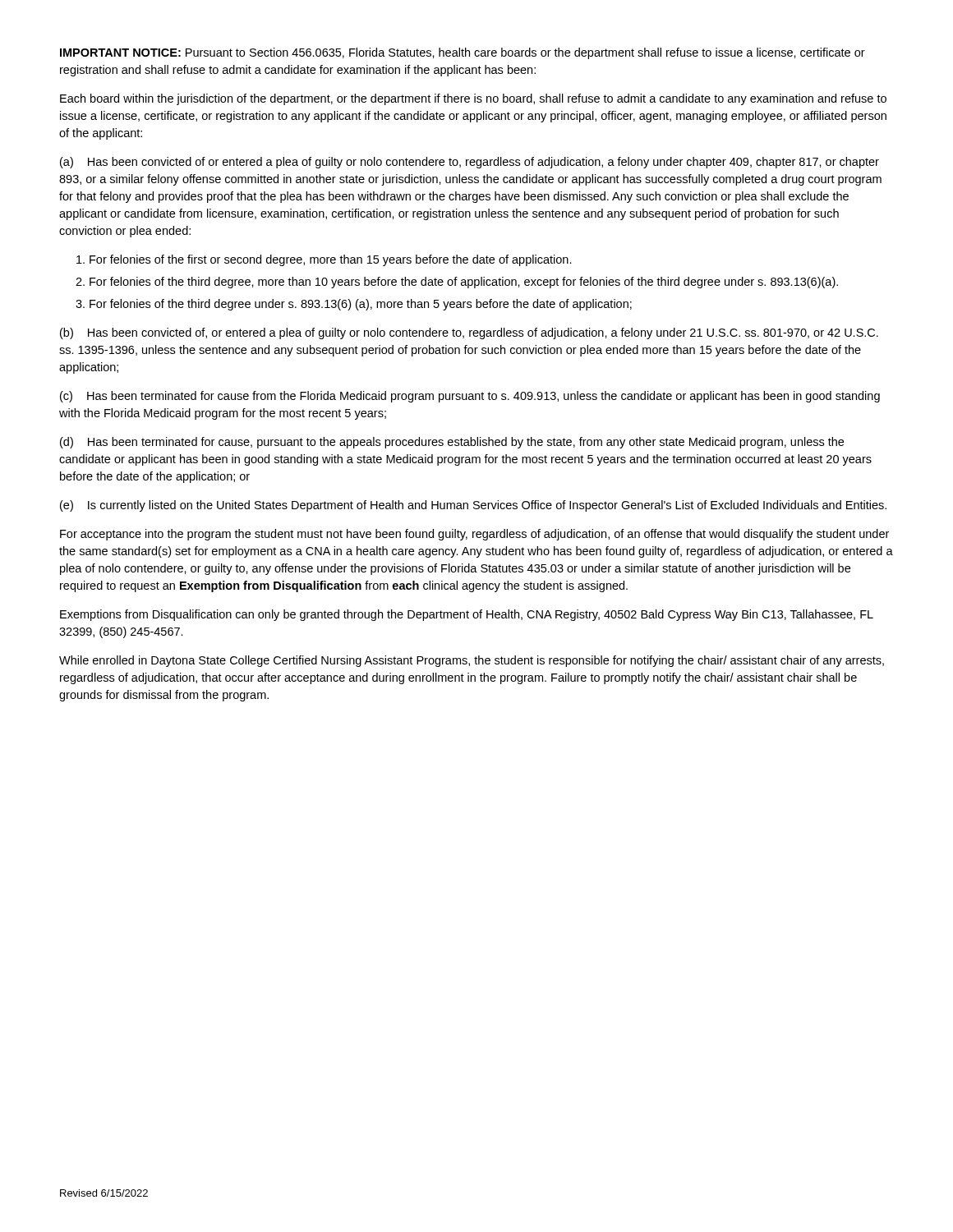Select the text block with the text "IMPORTANT NOTICE: Pursuant"
The height and width of the screenshot is (1232, 953).
pos(462,61)
